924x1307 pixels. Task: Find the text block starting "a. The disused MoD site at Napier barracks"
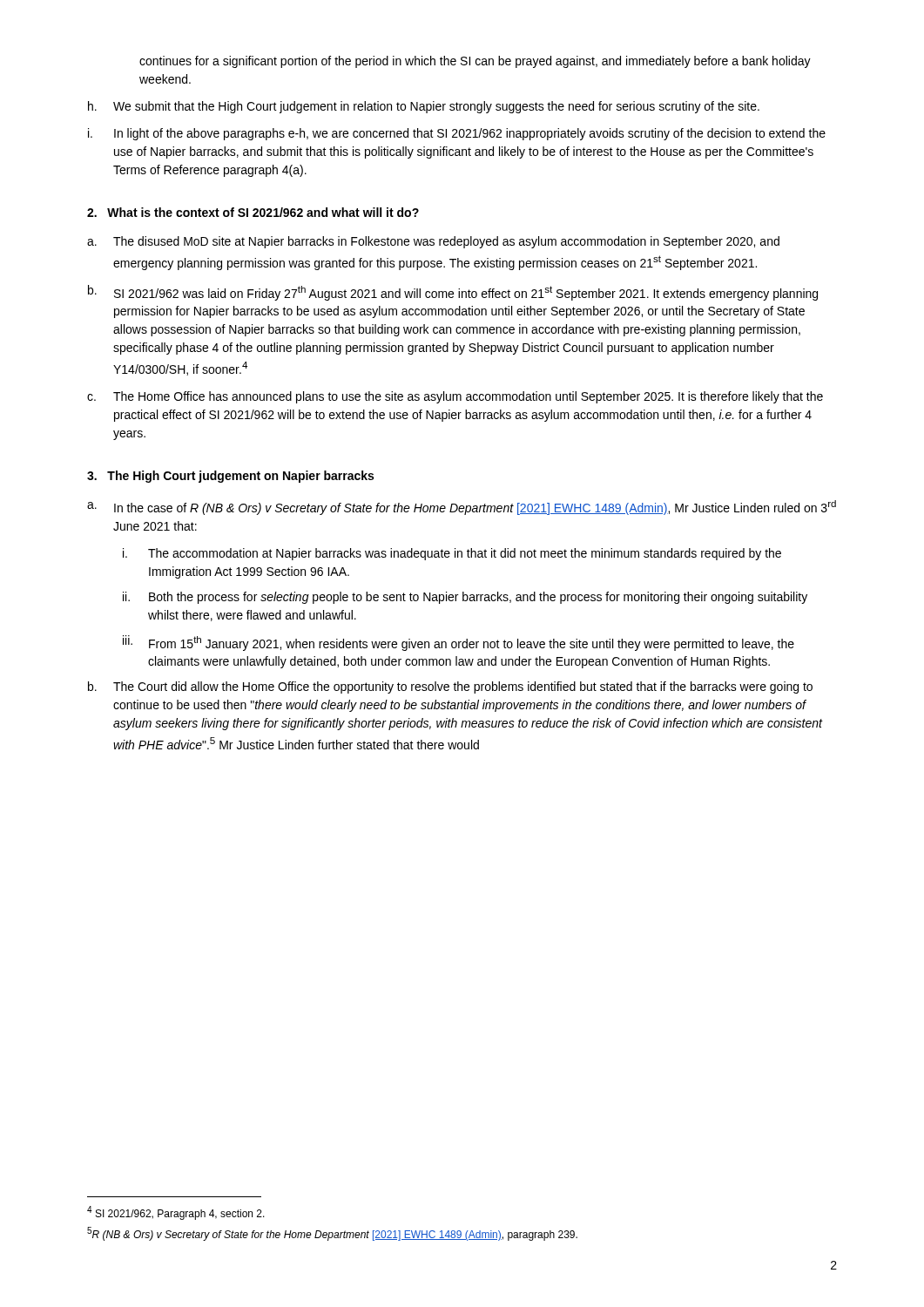tap(462, 253)
